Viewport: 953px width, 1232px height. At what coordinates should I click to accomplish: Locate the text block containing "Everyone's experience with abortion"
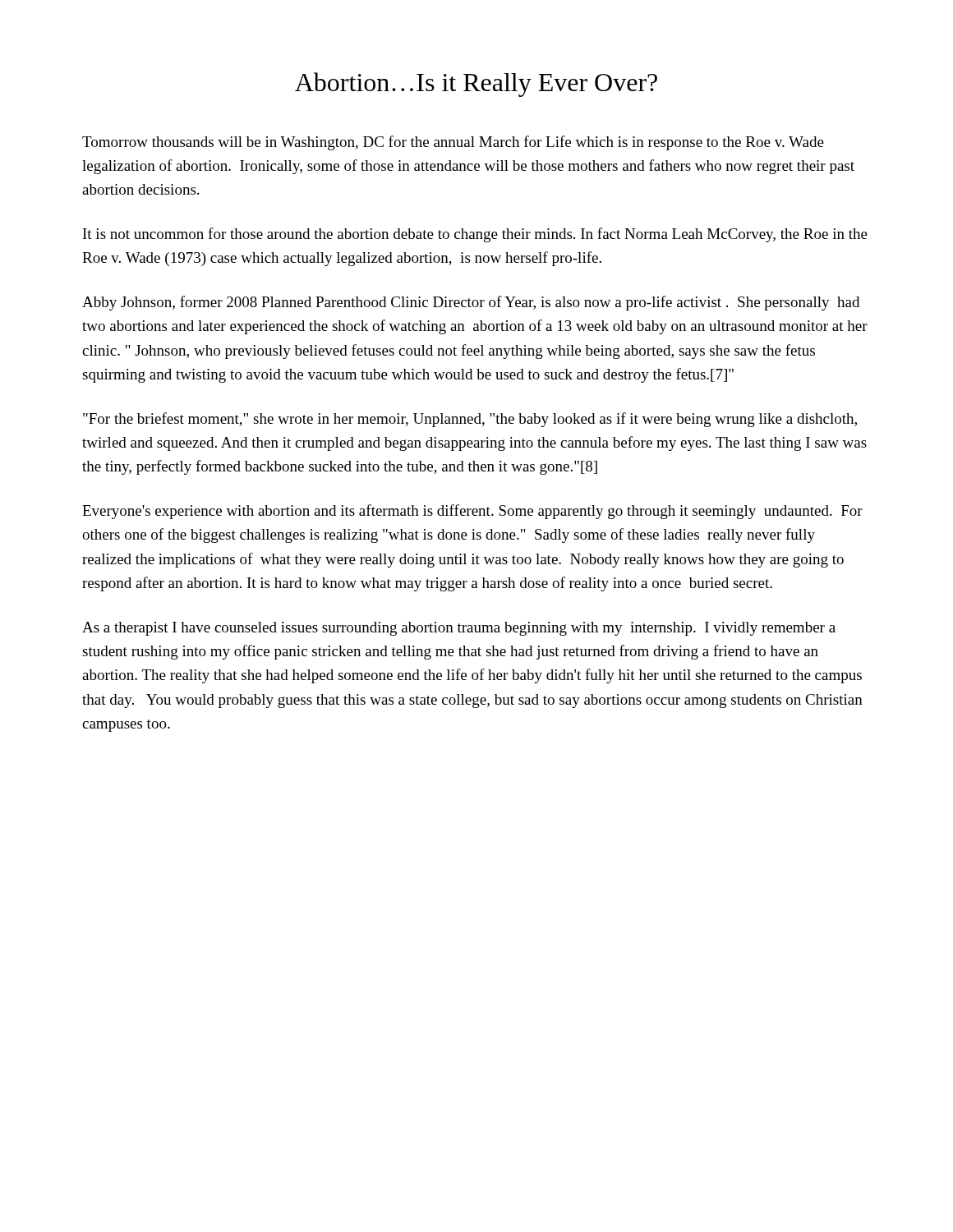coord(472,547)
